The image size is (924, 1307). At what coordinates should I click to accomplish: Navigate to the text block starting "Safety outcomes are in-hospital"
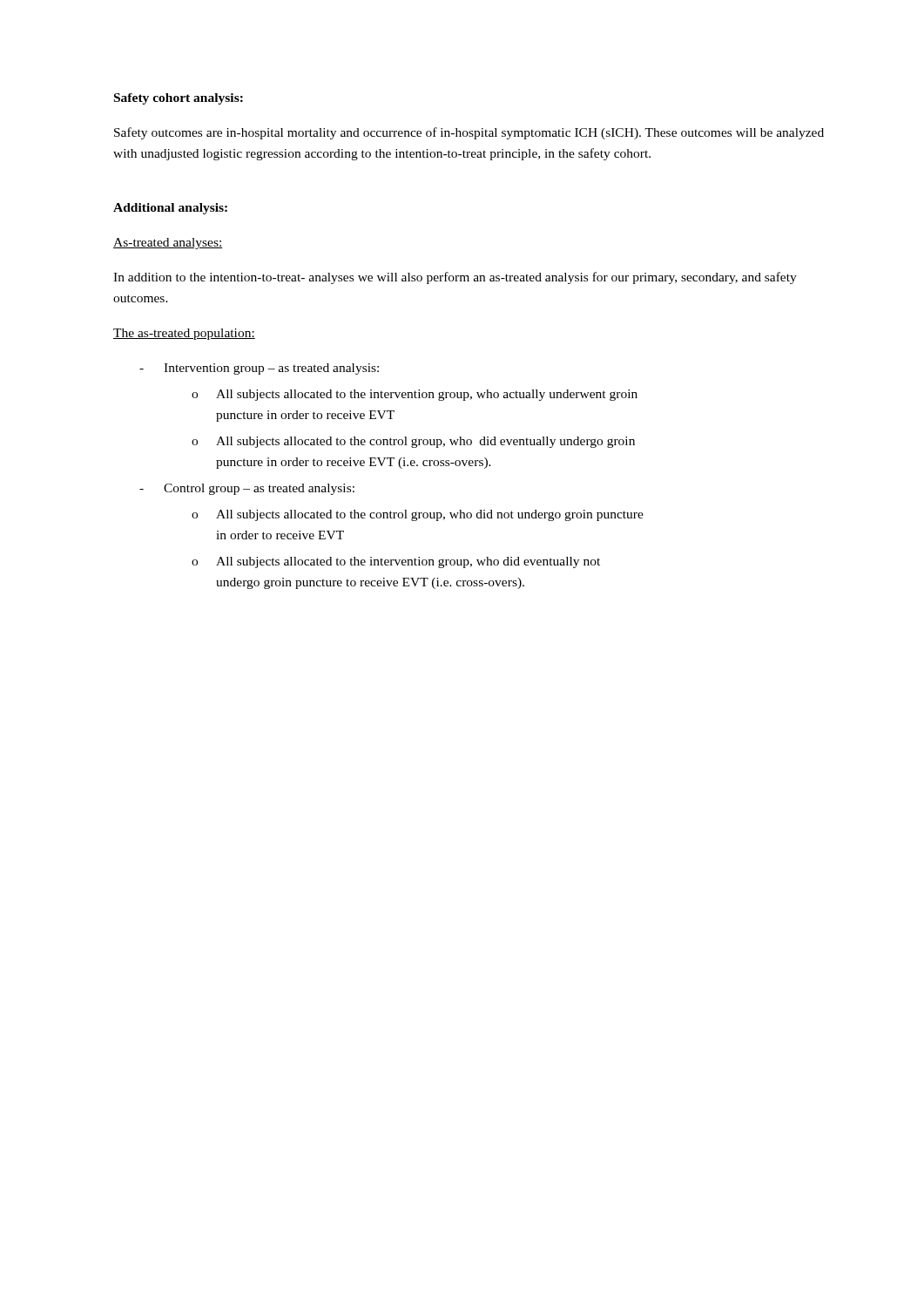click(x=469, y=142)
